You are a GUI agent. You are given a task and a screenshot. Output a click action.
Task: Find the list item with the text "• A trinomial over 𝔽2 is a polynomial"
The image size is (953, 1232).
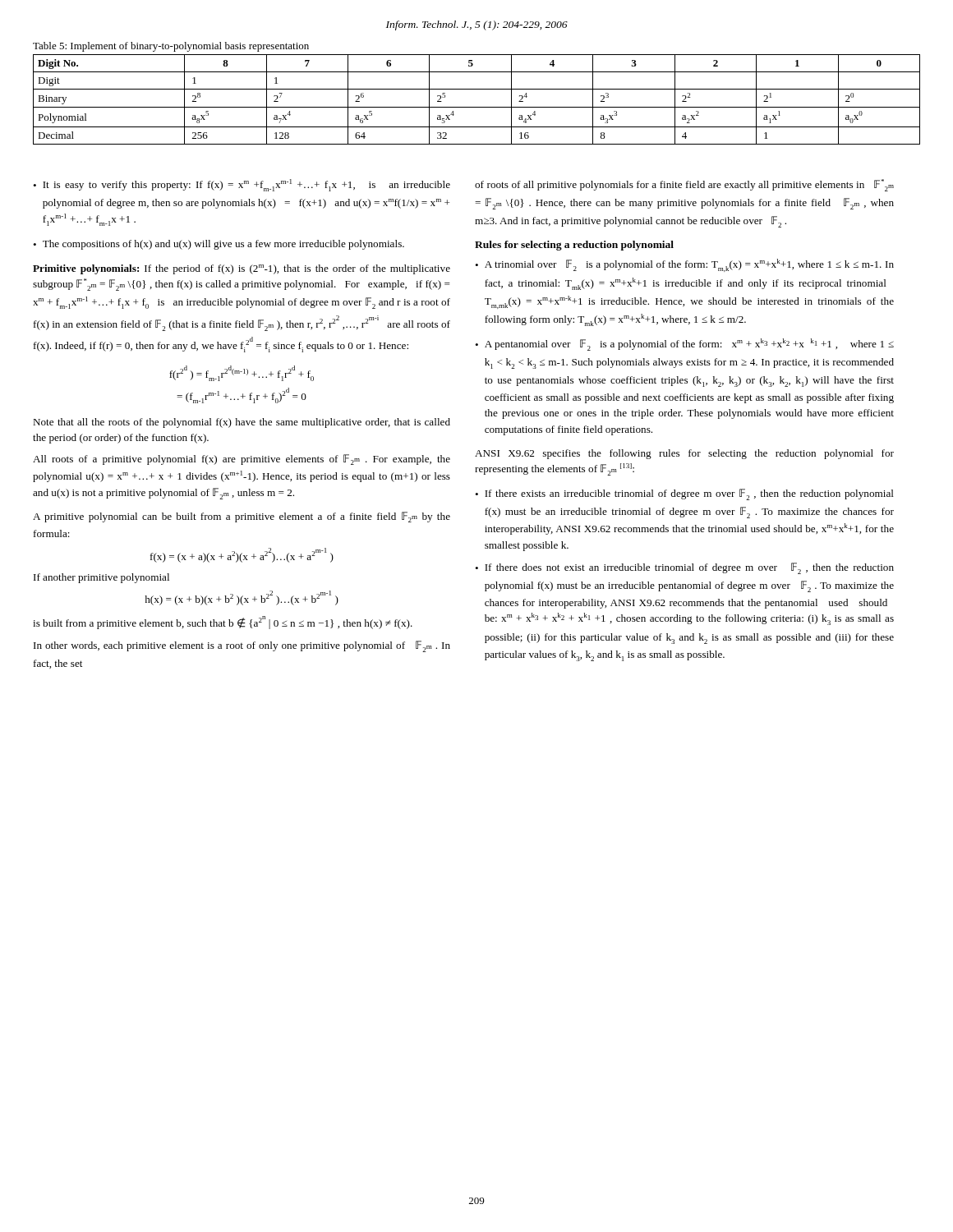point(684,293)
